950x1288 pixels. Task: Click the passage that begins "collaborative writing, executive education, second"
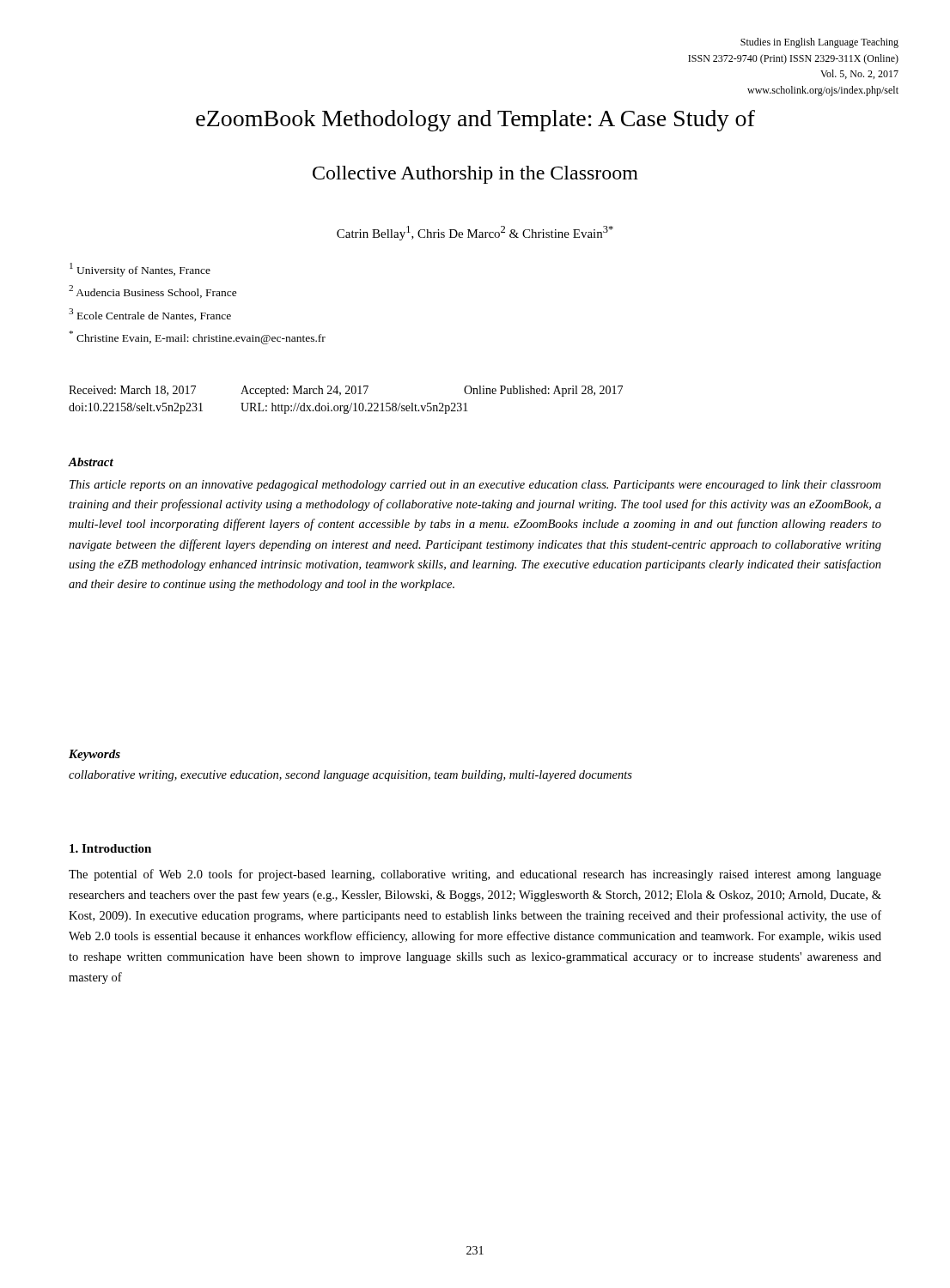point(475,775)
